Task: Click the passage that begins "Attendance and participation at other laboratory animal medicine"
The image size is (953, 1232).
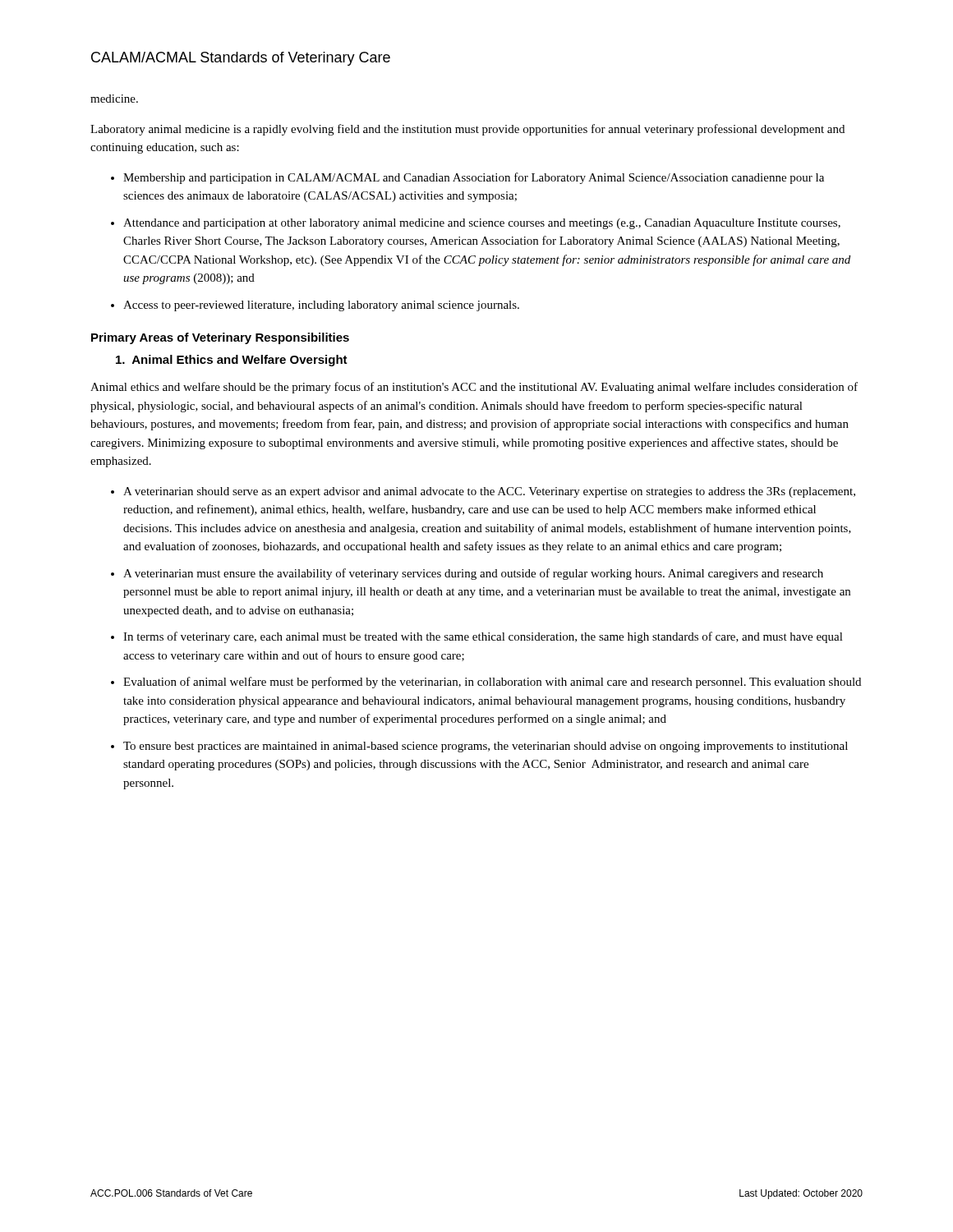Action: click(493, 250)
